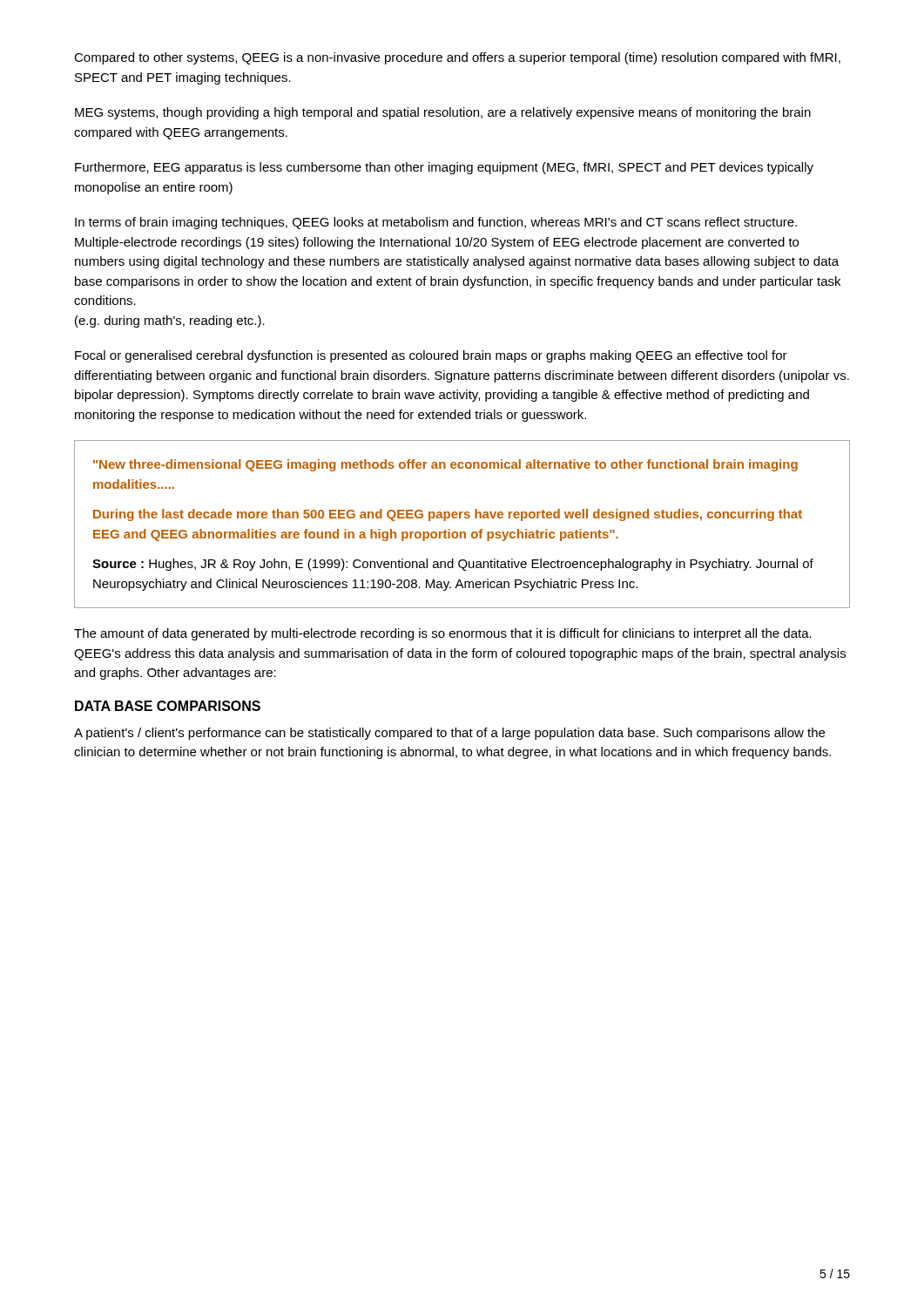Locate the block of text that opens with ""New three-dimensional QEEG imaging methods offer an economical"
Screen dimensions: 1307x924
click(462, 524)
